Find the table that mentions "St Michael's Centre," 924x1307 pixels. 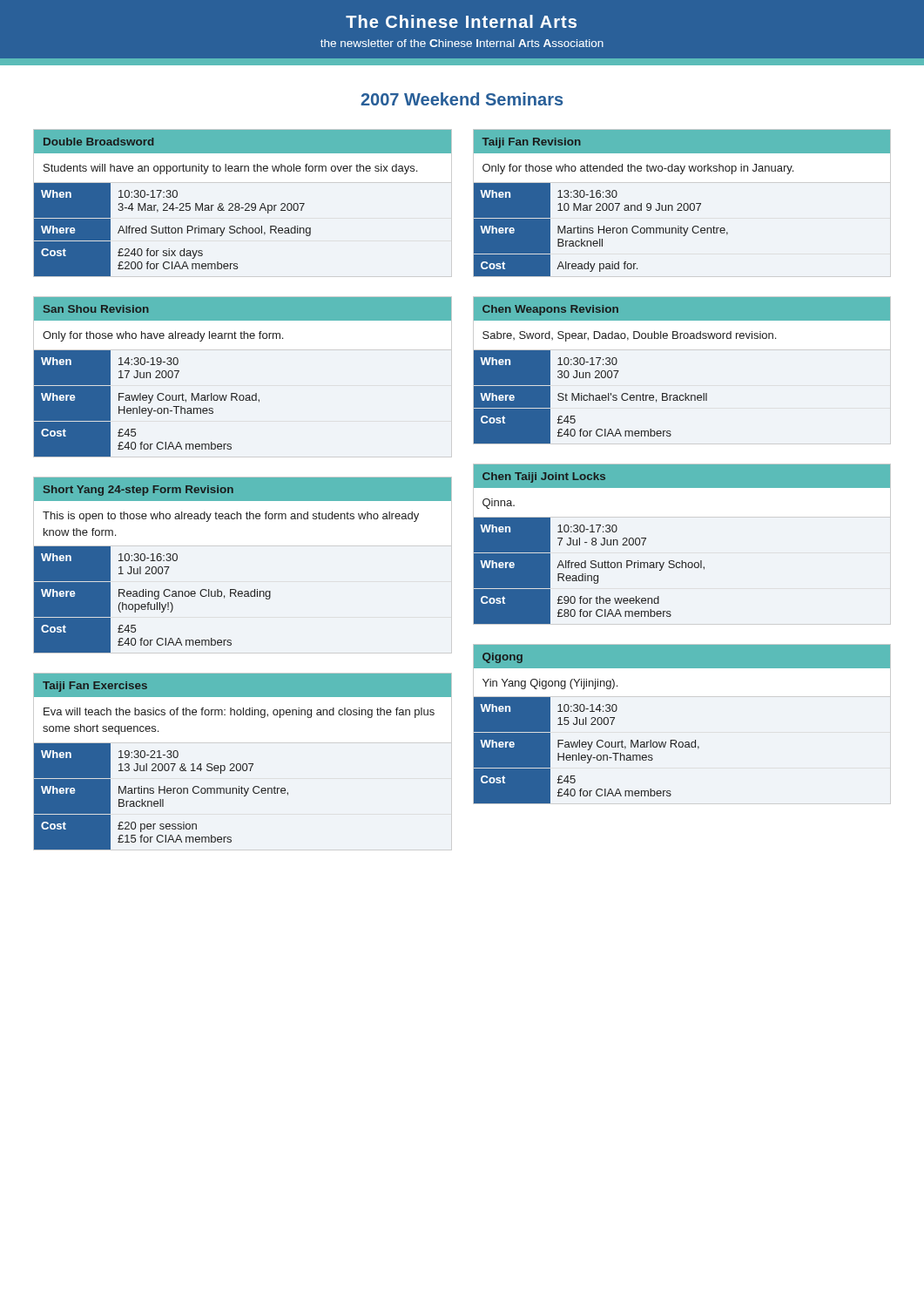682,370
